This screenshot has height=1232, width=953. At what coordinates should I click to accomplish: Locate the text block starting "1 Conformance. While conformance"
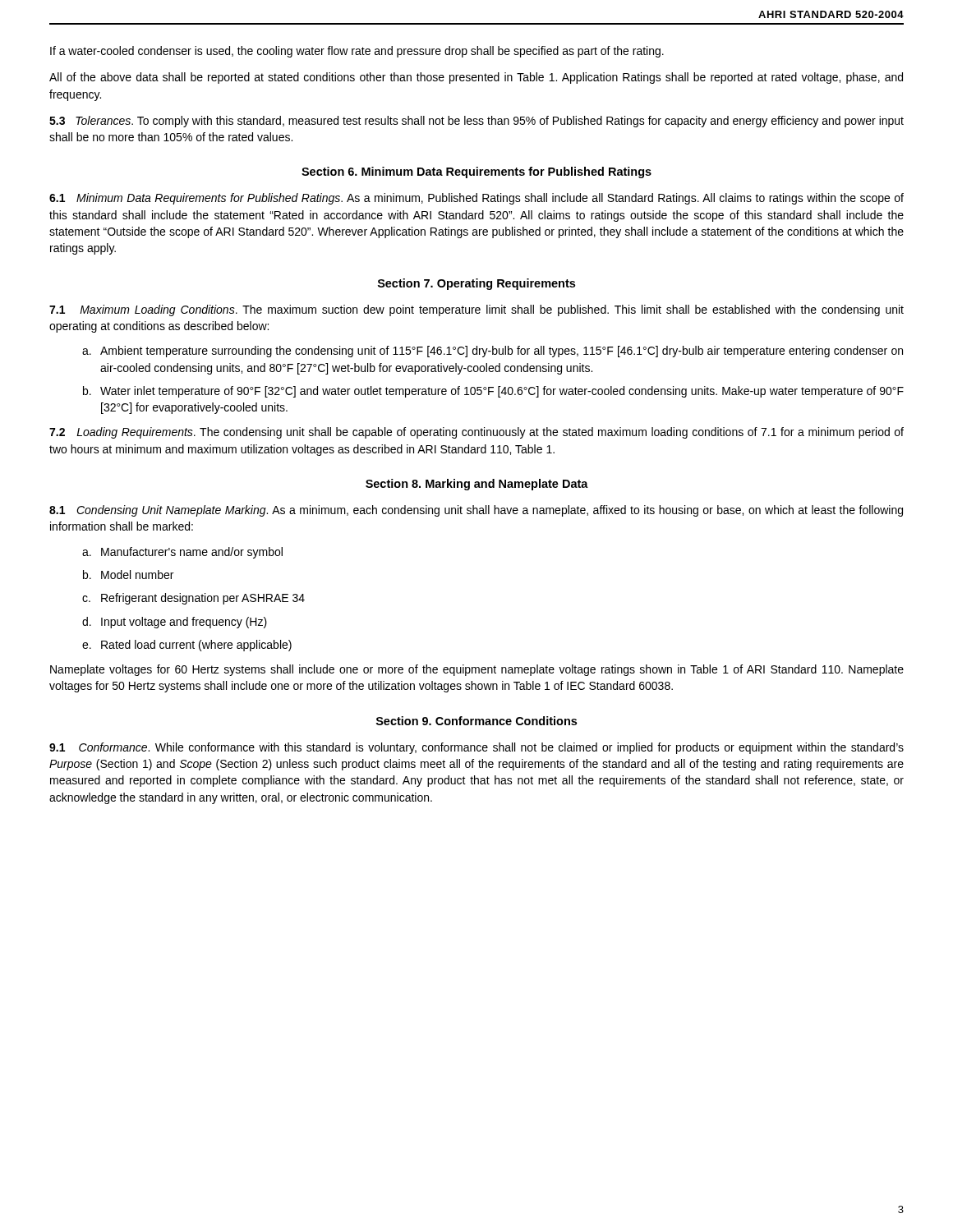click(x=476, y=772)
